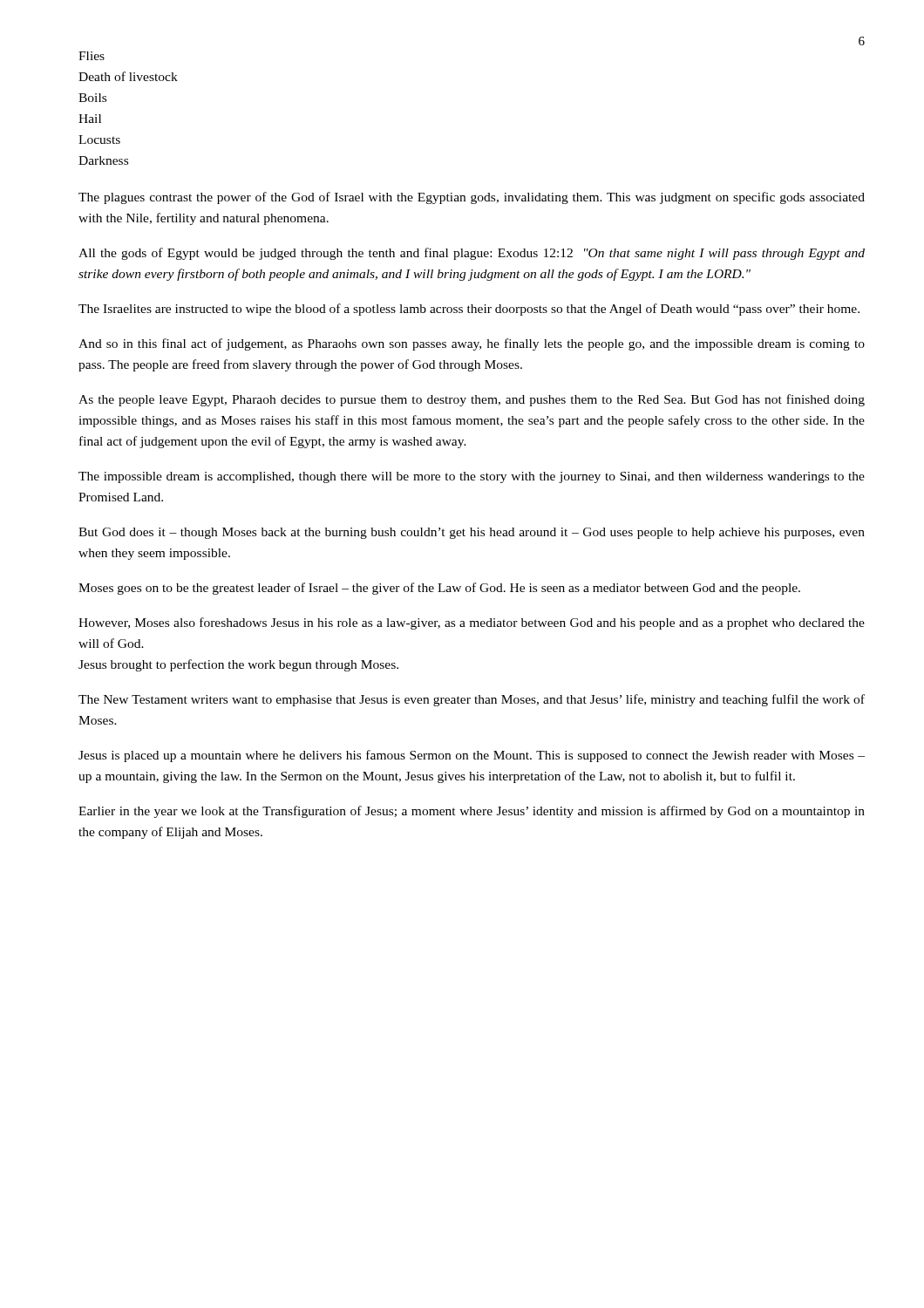Viewport: 924px width, 1308px height.
Task: Point to the block beginning "Earlier in the year we look at the"
Action: click(472, 821)
